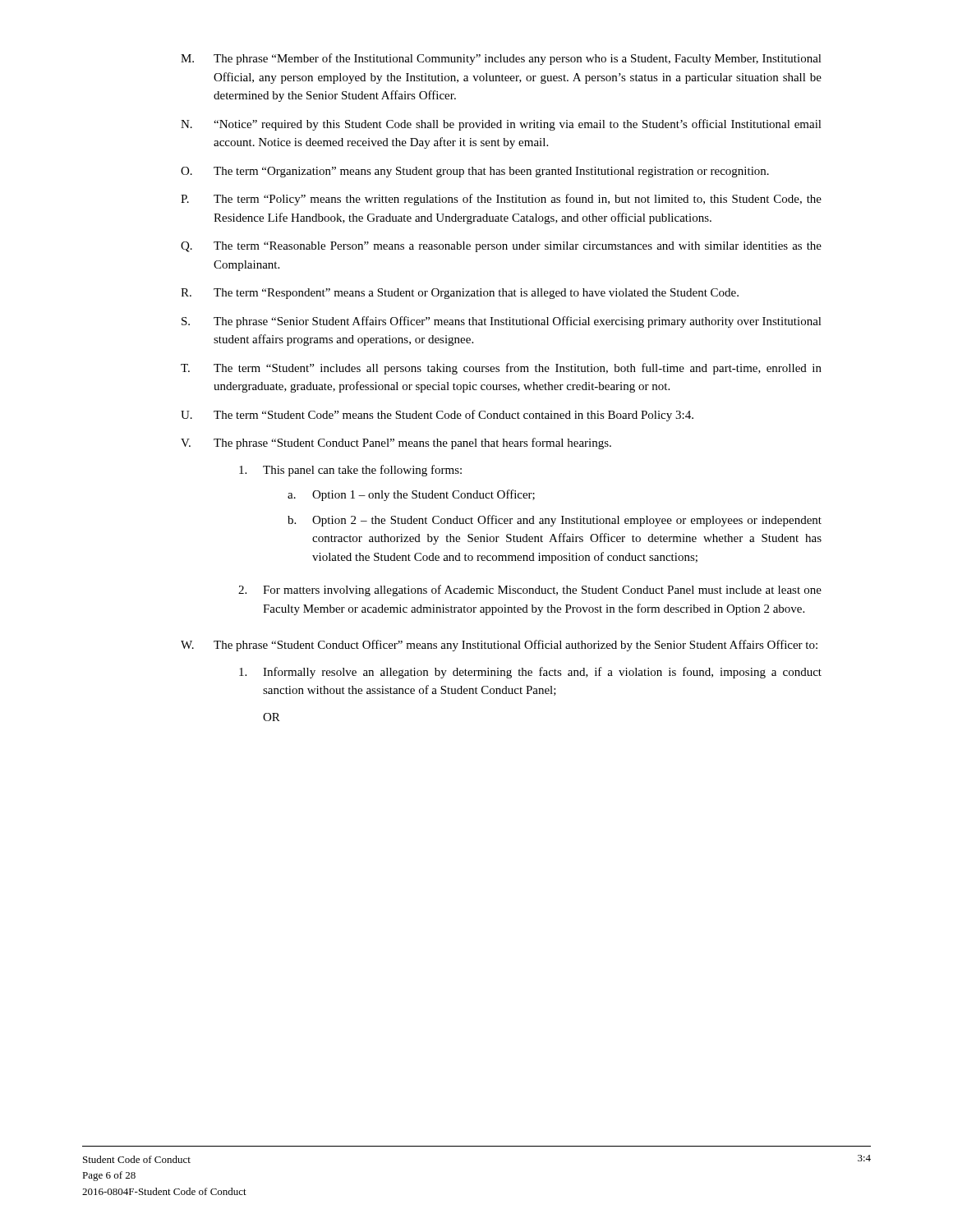Screen dimensions: 1232x953
Task: Point to the block beginning "This panel can take the following"
Action: (x=530, y=516)
